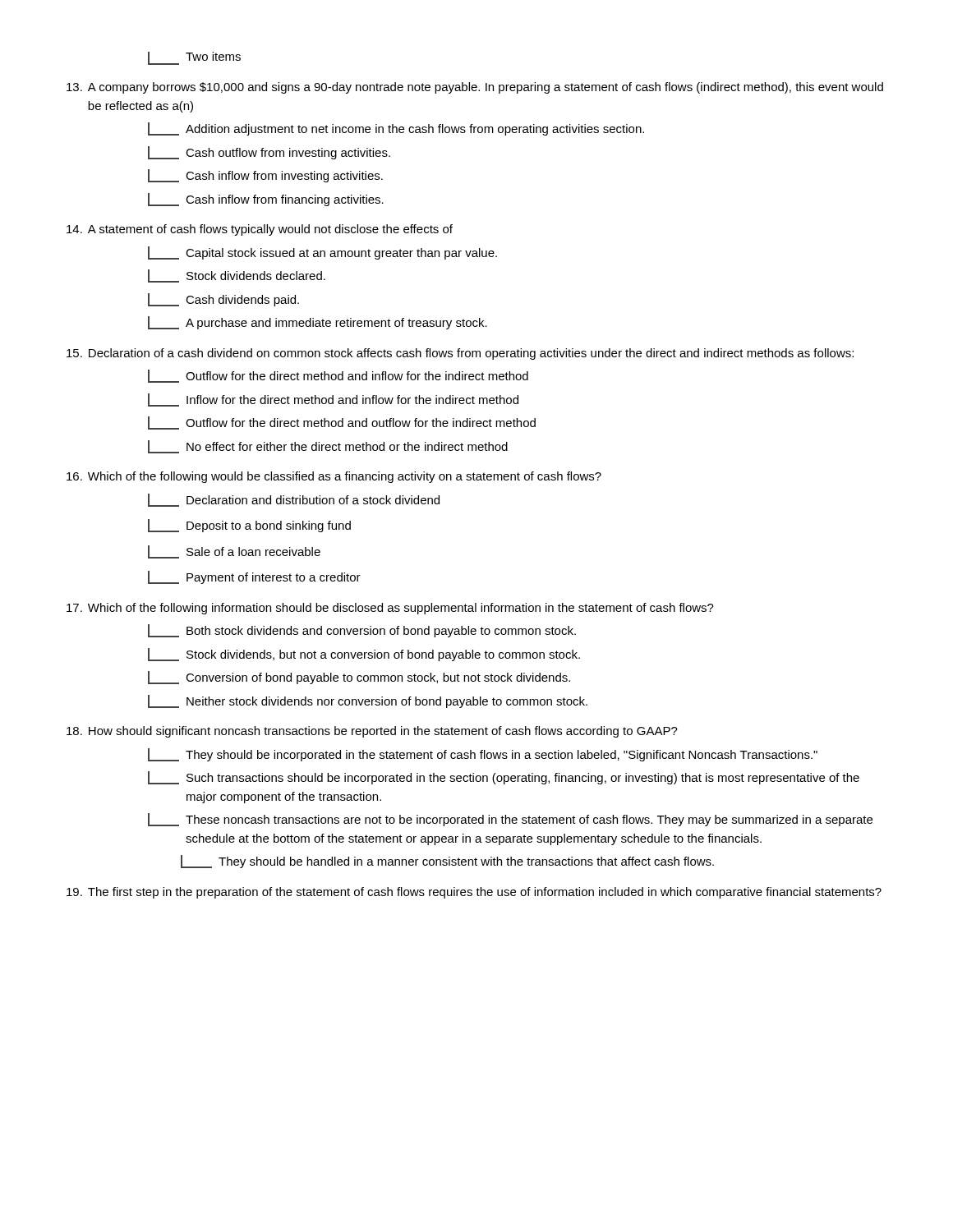Screen dimensions: 1232x953
Task: Point to the block beginning "Both stock dividends"
Action: pos(362,631)
